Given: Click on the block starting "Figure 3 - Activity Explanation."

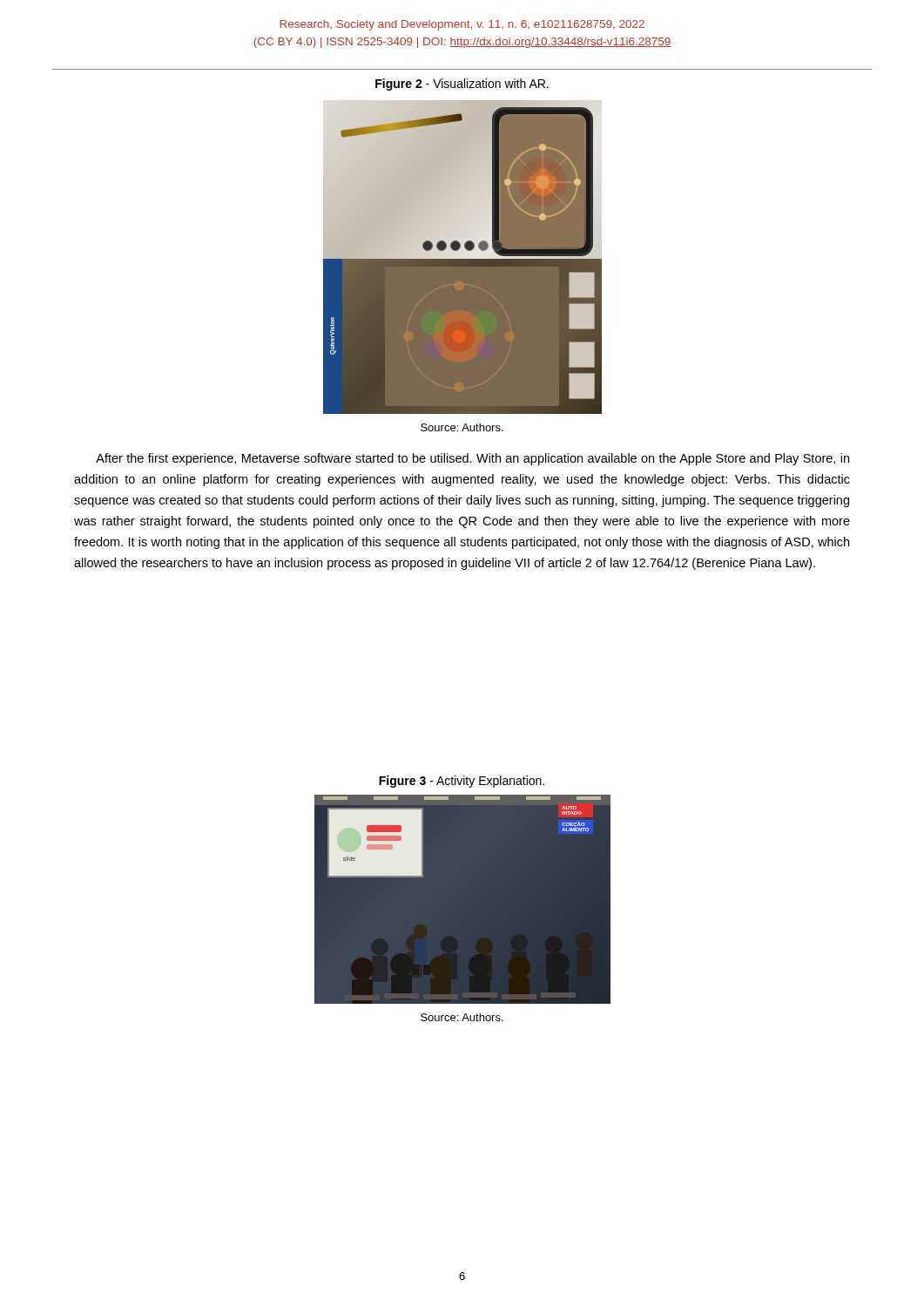Looking at the screenshot, I should 462,781.
